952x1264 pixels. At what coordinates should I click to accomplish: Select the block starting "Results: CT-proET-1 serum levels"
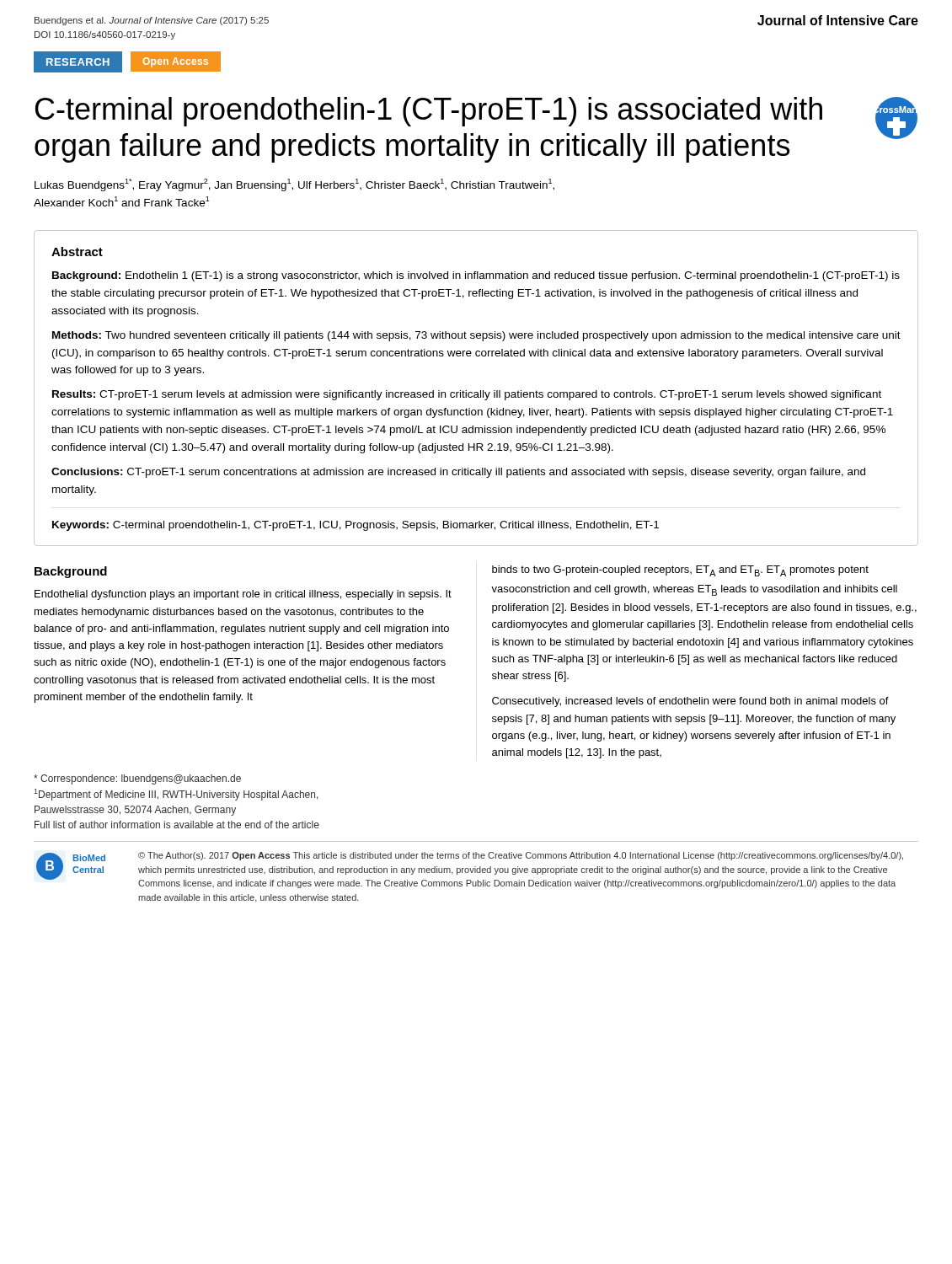pyautogui.click(x=472, y=421)
